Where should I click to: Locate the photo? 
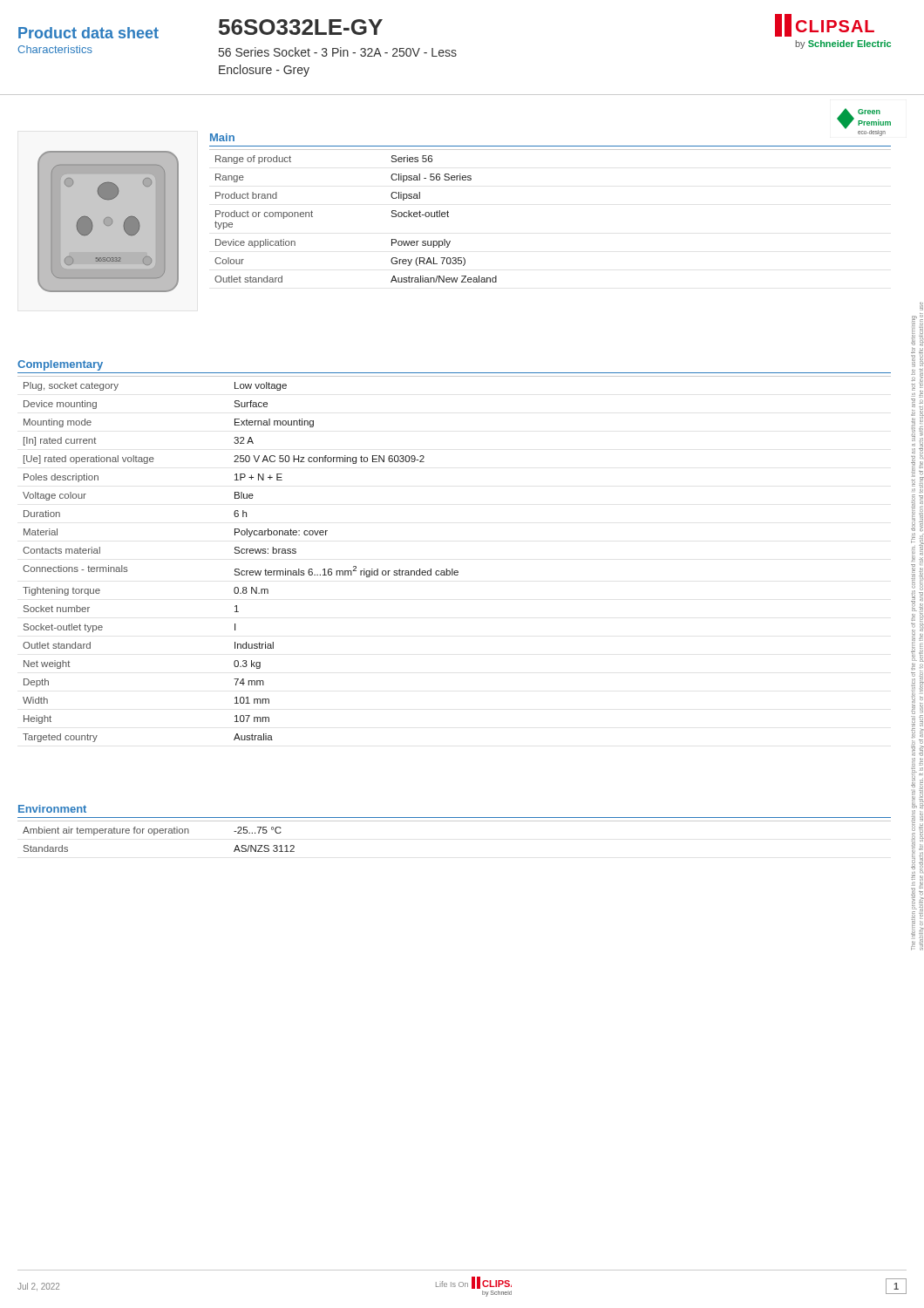click(108, 221)
